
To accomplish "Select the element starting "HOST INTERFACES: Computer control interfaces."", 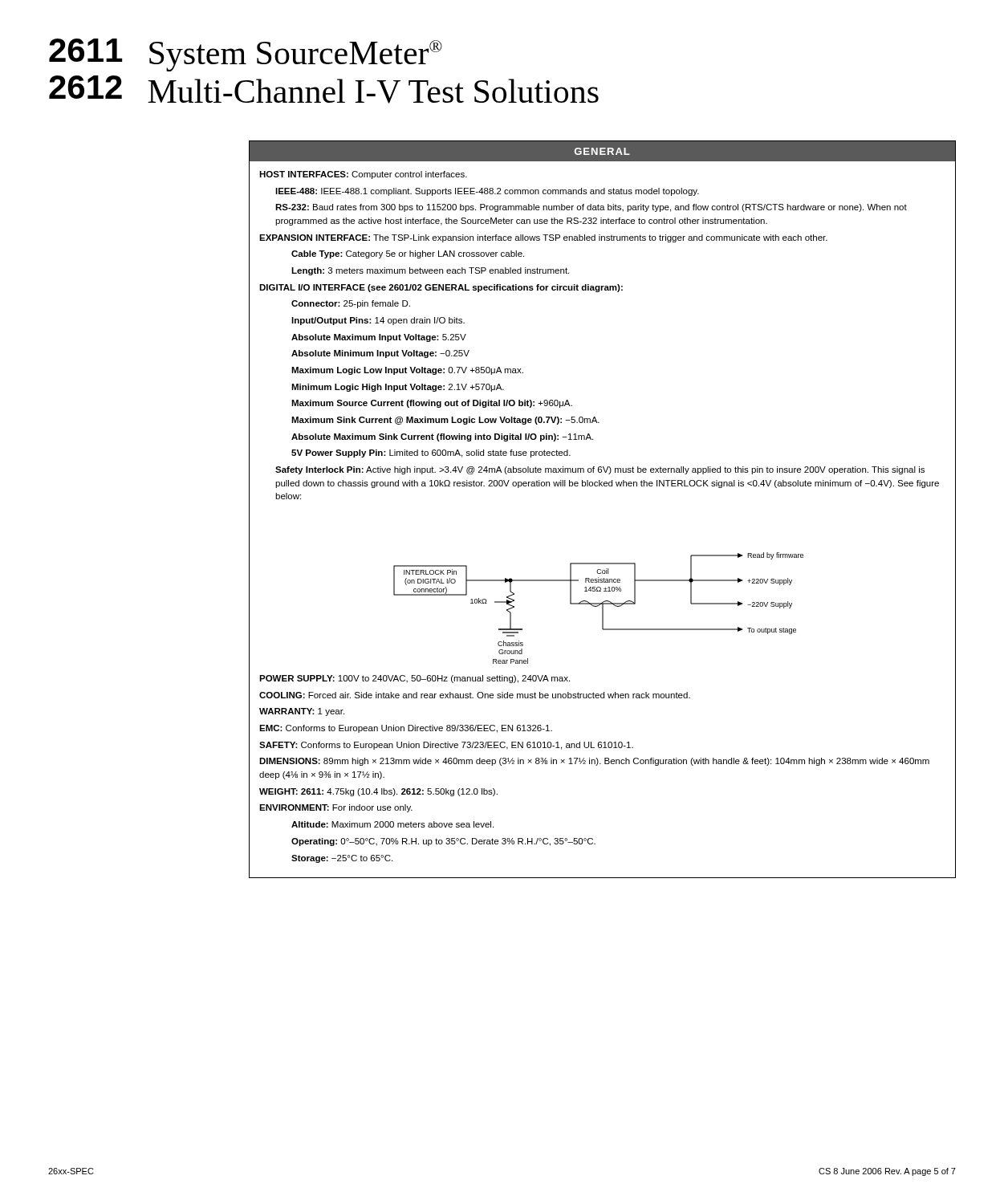I will click(363, 174).
